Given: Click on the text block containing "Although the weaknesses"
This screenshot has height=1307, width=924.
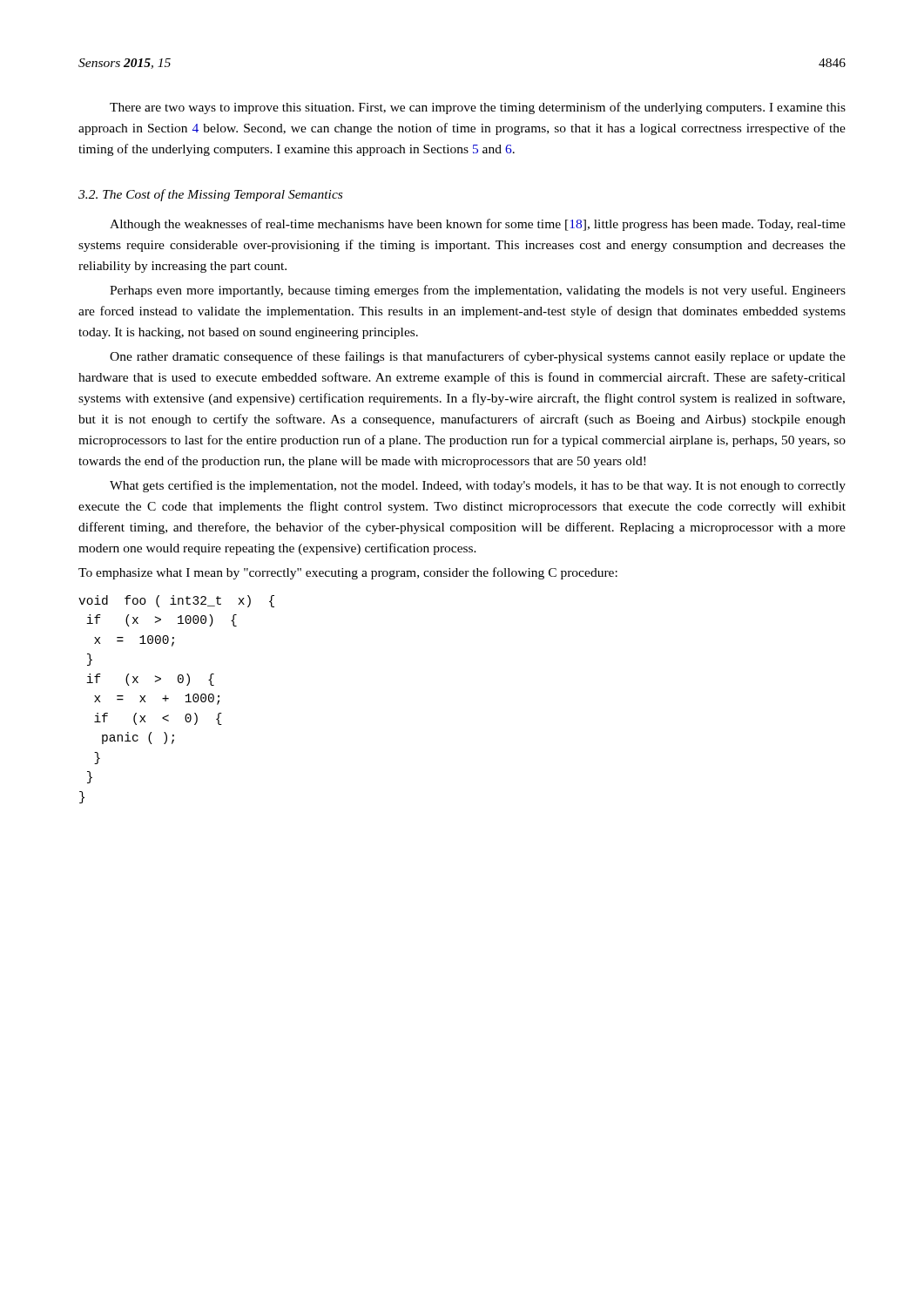Looking at the screenshot, I should pos(462,244).
